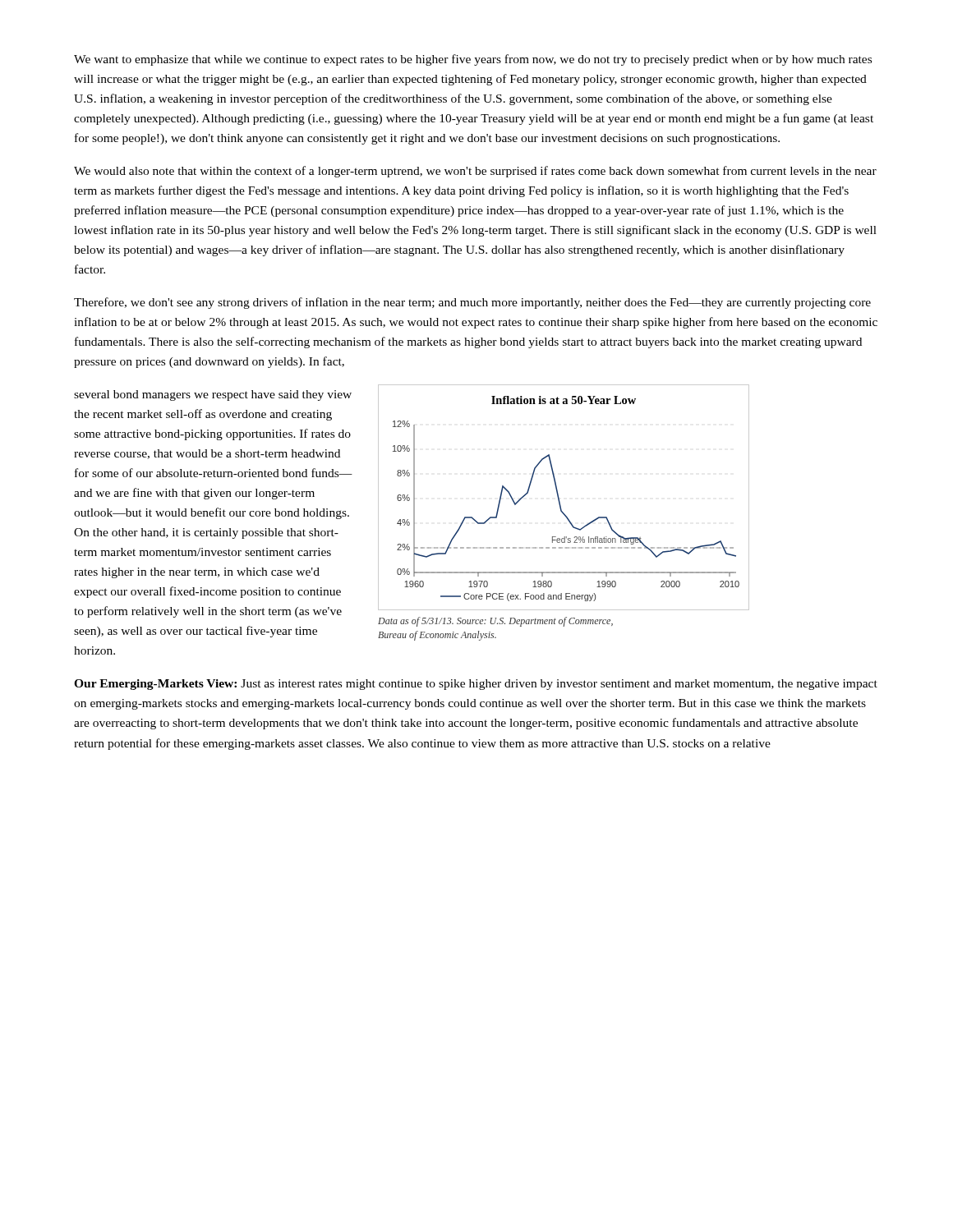Click on the text block with the text "We want to emphasize that while we"
The width and height of the screenshot is (953, 1232).
(x=474, y=98)
